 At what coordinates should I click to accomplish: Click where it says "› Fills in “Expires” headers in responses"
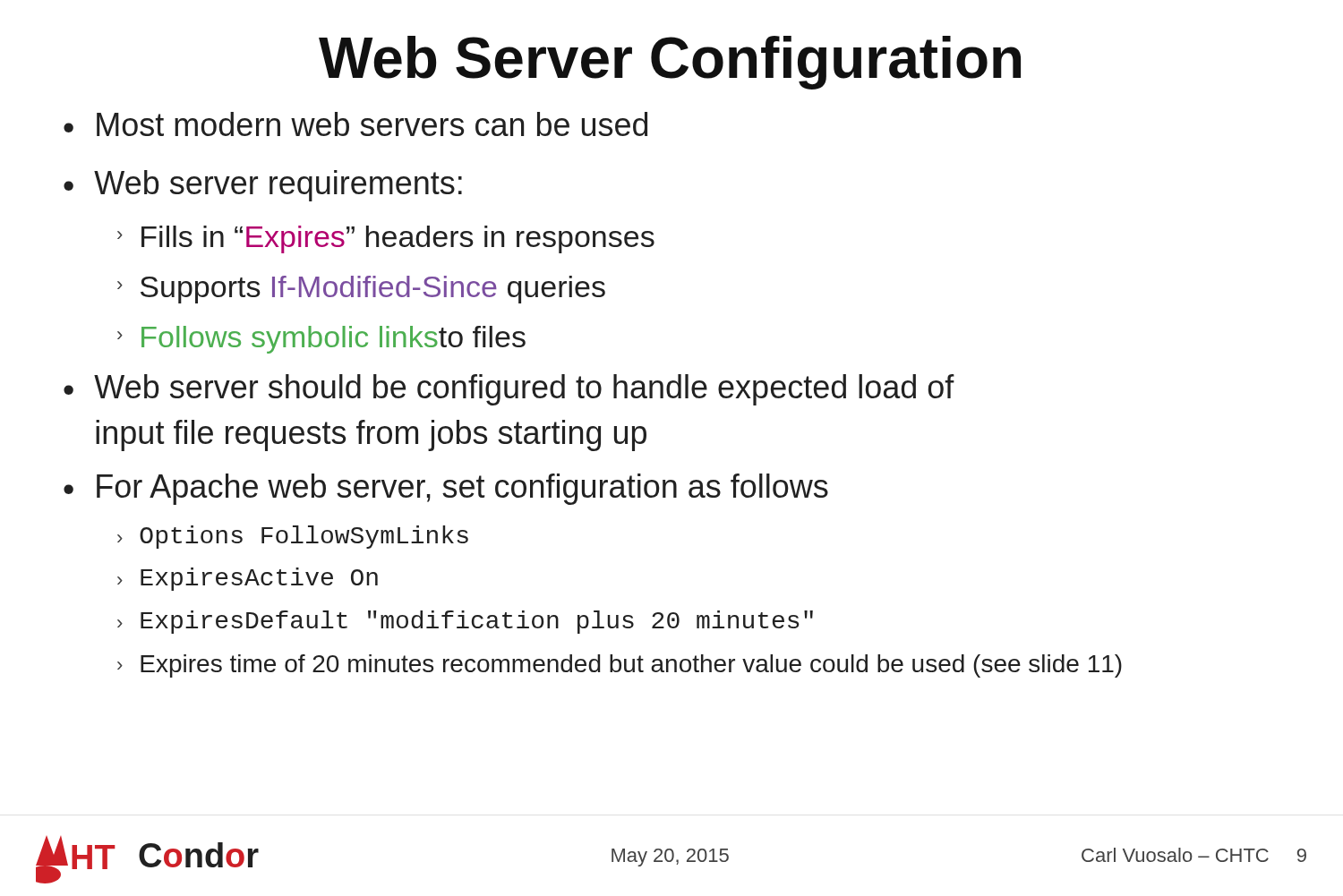386,237
